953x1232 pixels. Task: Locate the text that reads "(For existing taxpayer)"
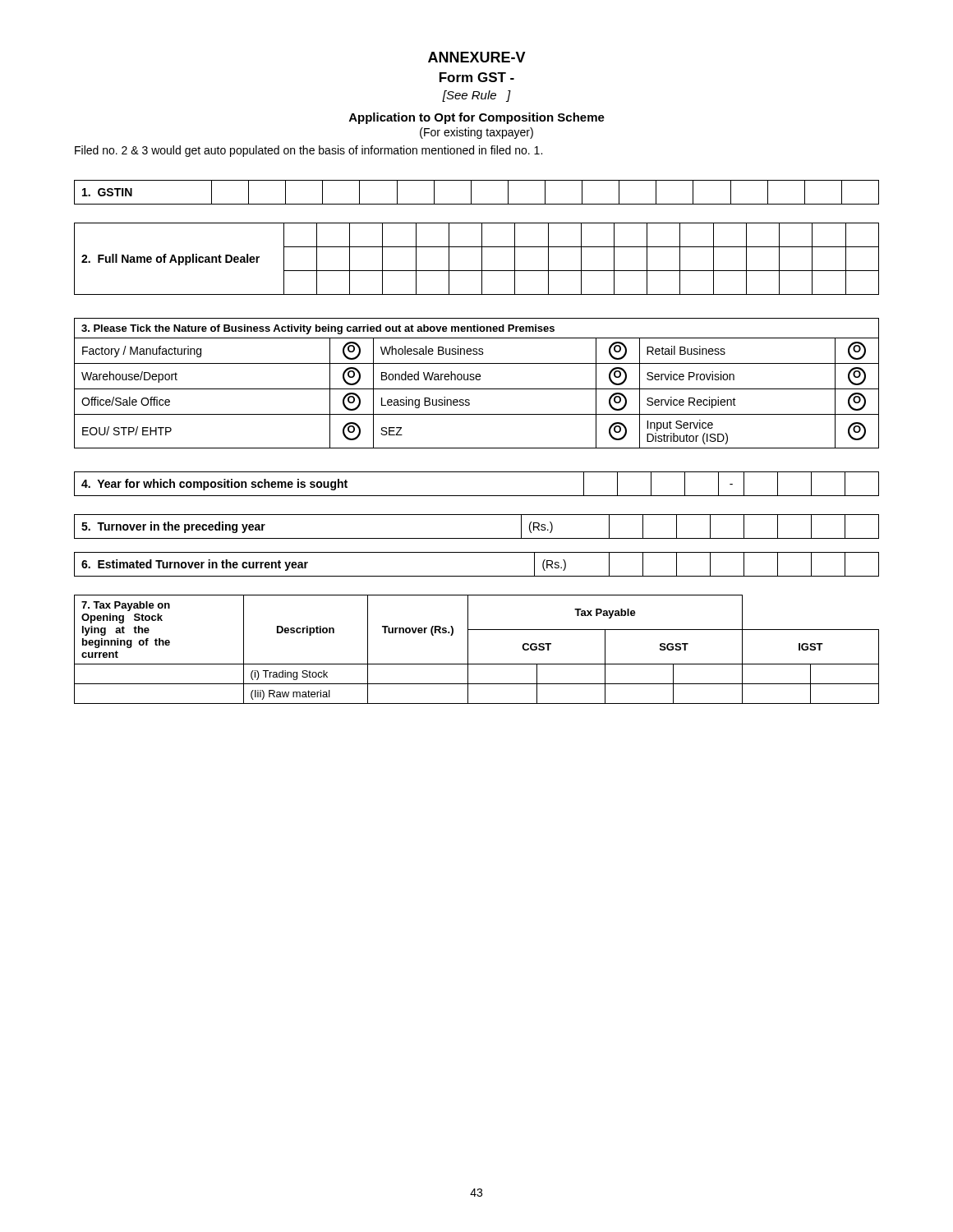(x=476, y=132)
